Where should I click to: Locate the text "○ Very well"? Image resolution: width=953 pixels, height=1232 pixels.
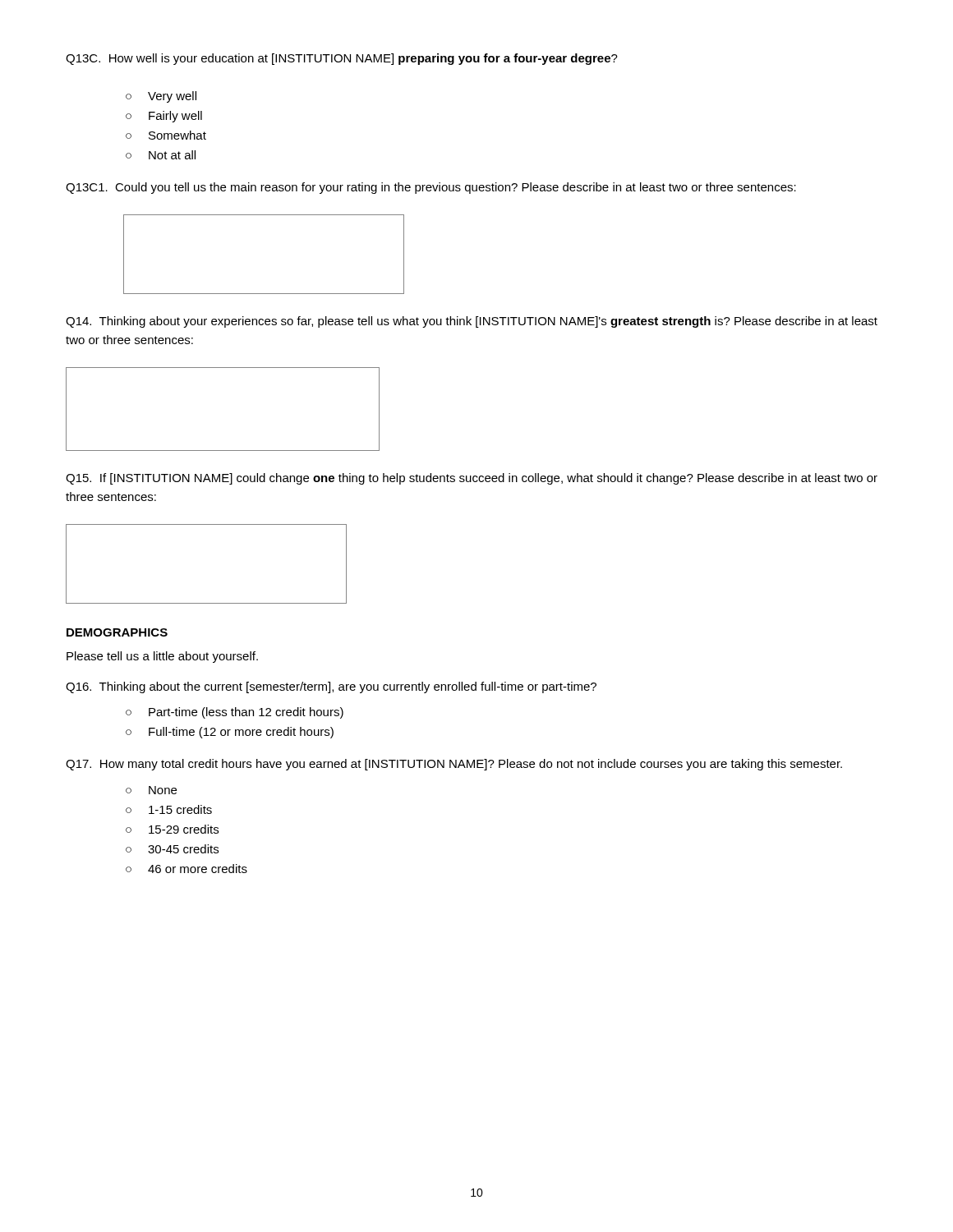click(161, 96)
